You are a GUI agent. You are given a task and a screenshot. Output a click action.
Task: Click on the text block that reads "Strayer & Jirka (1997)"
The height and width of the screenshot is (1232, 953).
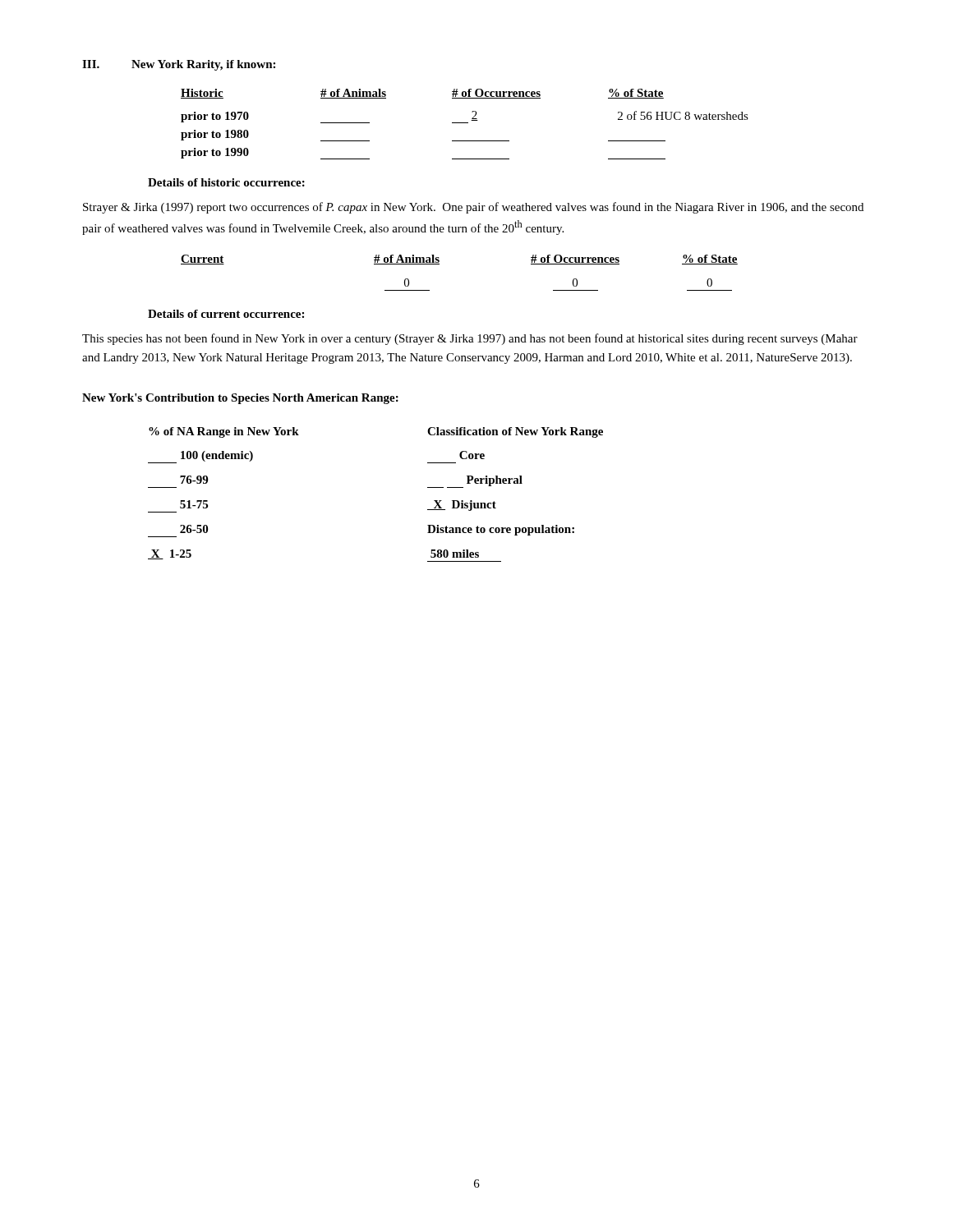[x=473, y=217]
